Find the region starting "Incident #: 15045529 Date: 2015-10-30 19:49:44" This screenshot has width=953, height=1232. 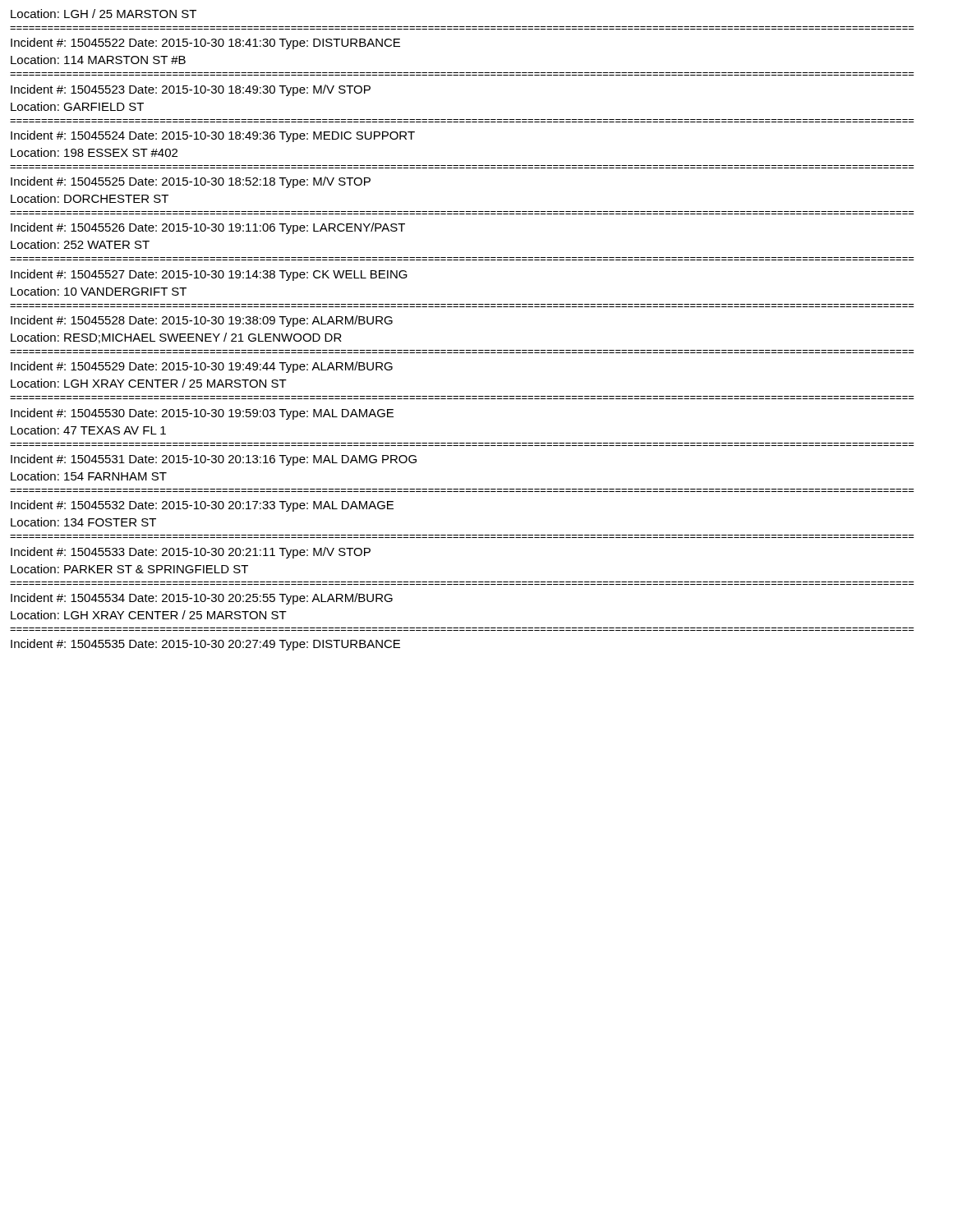coord(202,367)
